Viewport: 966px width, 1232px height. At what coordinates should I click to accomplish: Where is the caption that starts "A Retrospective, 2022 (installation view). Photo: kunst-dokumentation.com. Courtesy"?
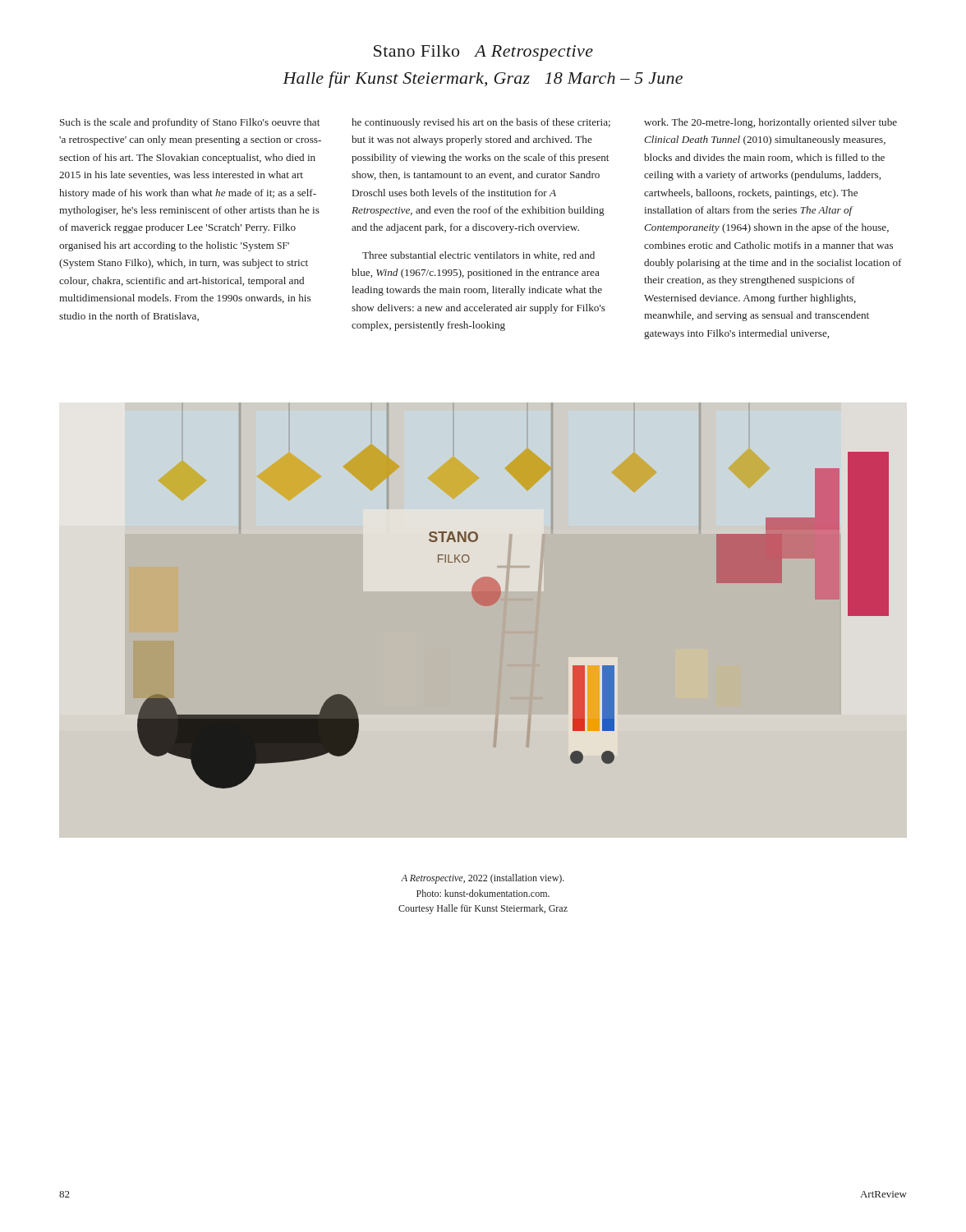[483, 894]
